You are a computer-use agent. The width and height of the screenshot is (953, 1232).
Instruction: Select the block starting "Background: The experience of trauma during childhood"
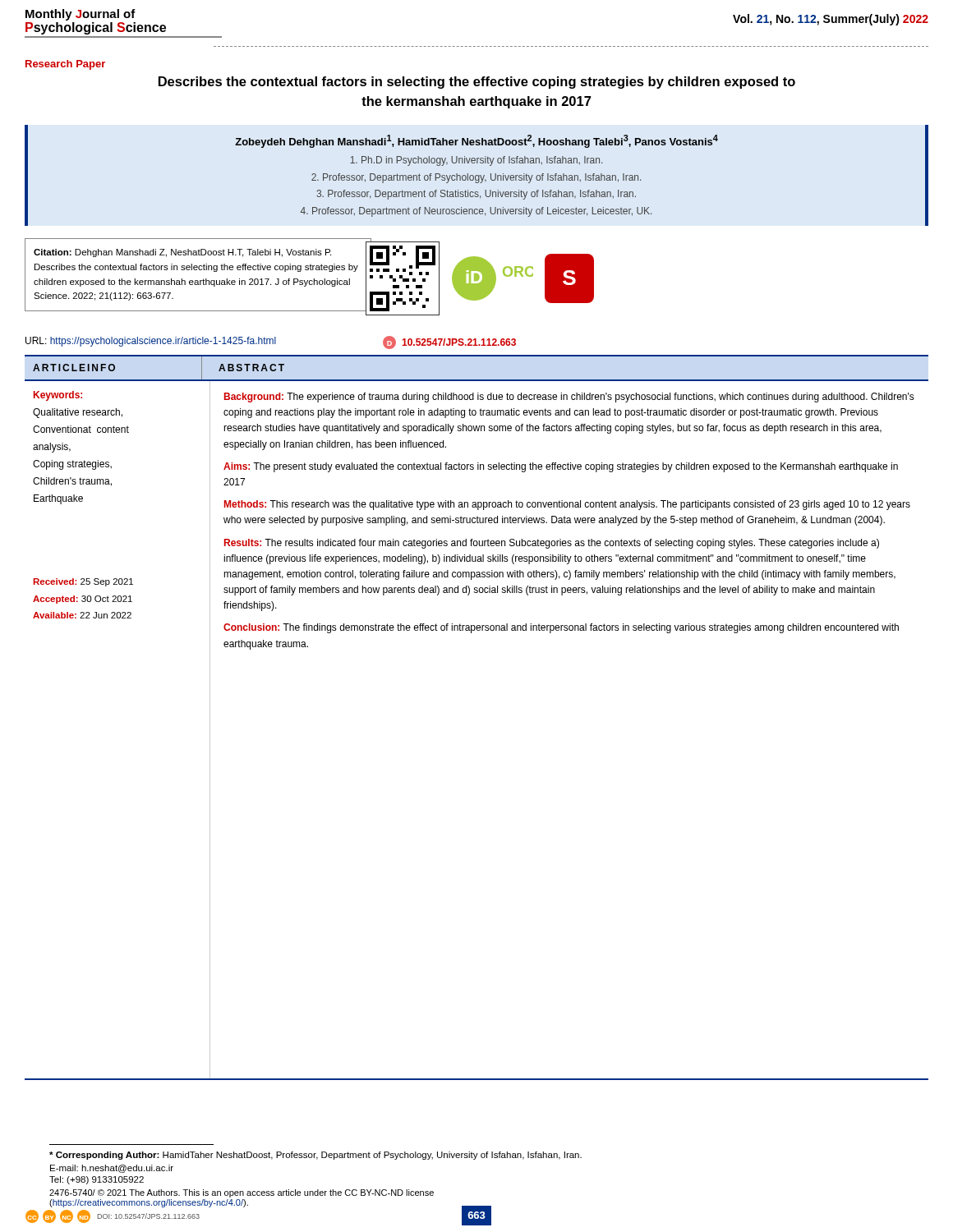(569, 521)
